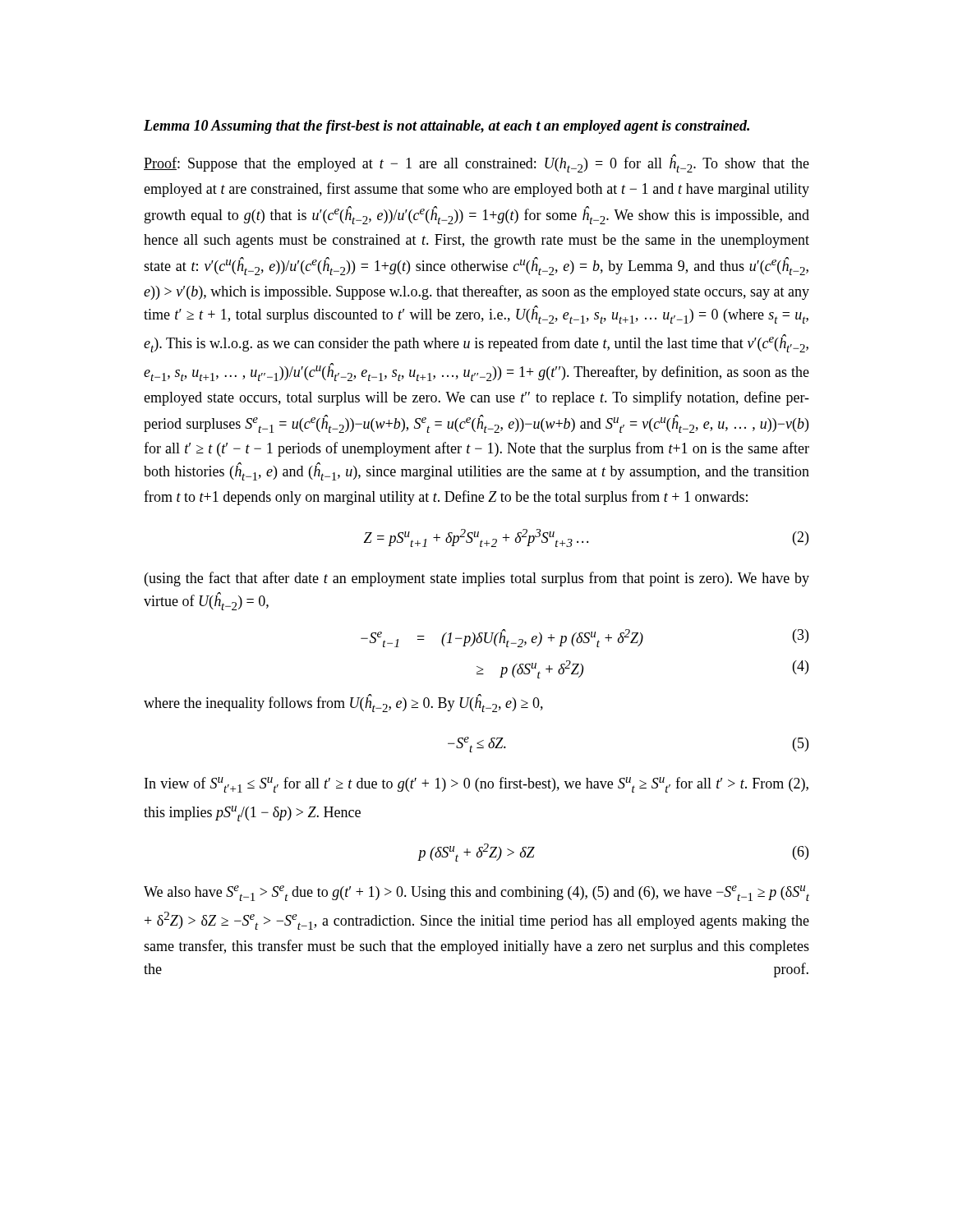Locate the section header that opens with "Lemma 10 Assuming that the first-best is"
Viewport: 953px width, 1232px height.
coord(447,126)
